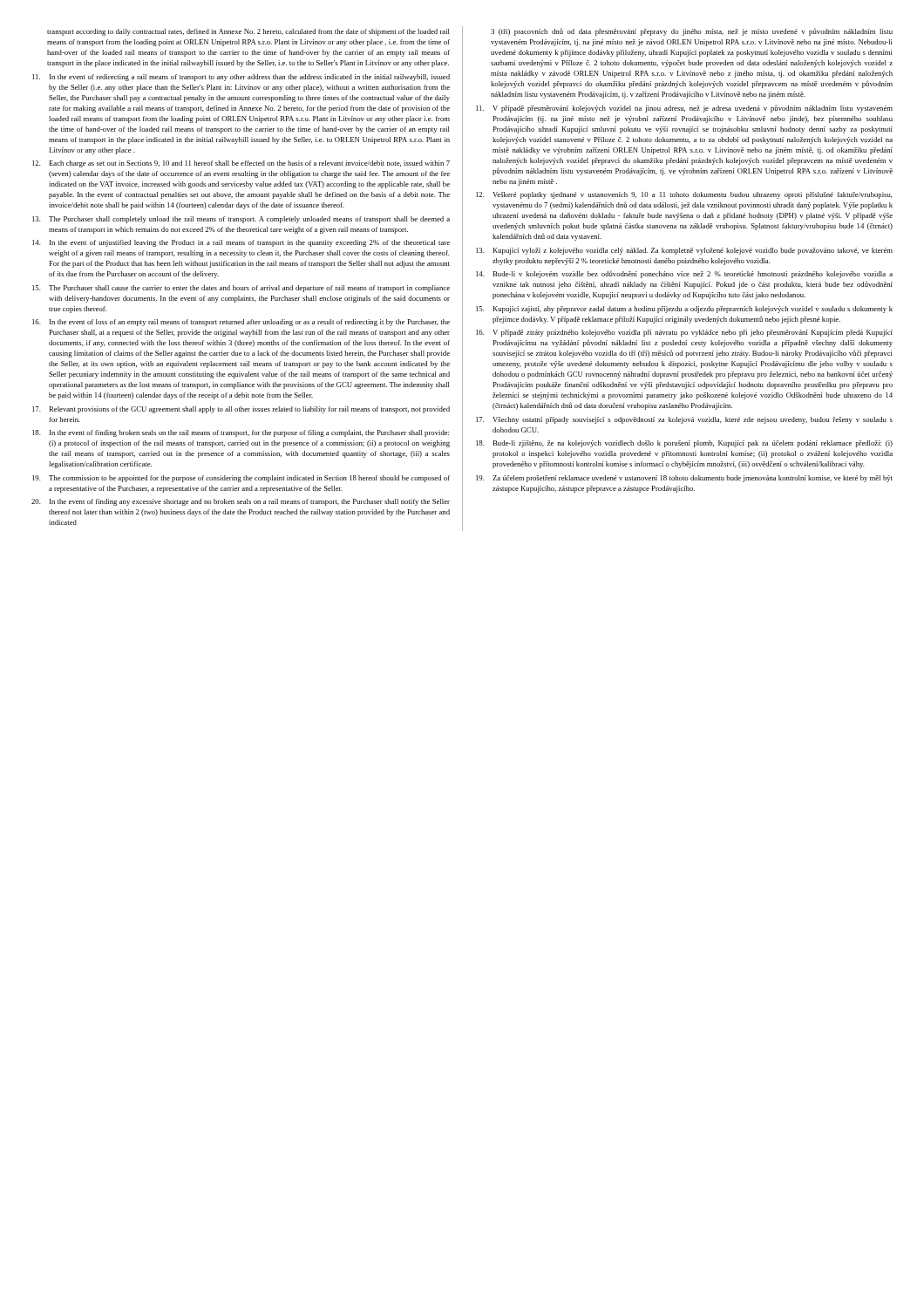This screenshot has height=1308, width=924.
Task: Find the block starting "11. In the event of redirecting a rail"
Action: pos(241,113)
